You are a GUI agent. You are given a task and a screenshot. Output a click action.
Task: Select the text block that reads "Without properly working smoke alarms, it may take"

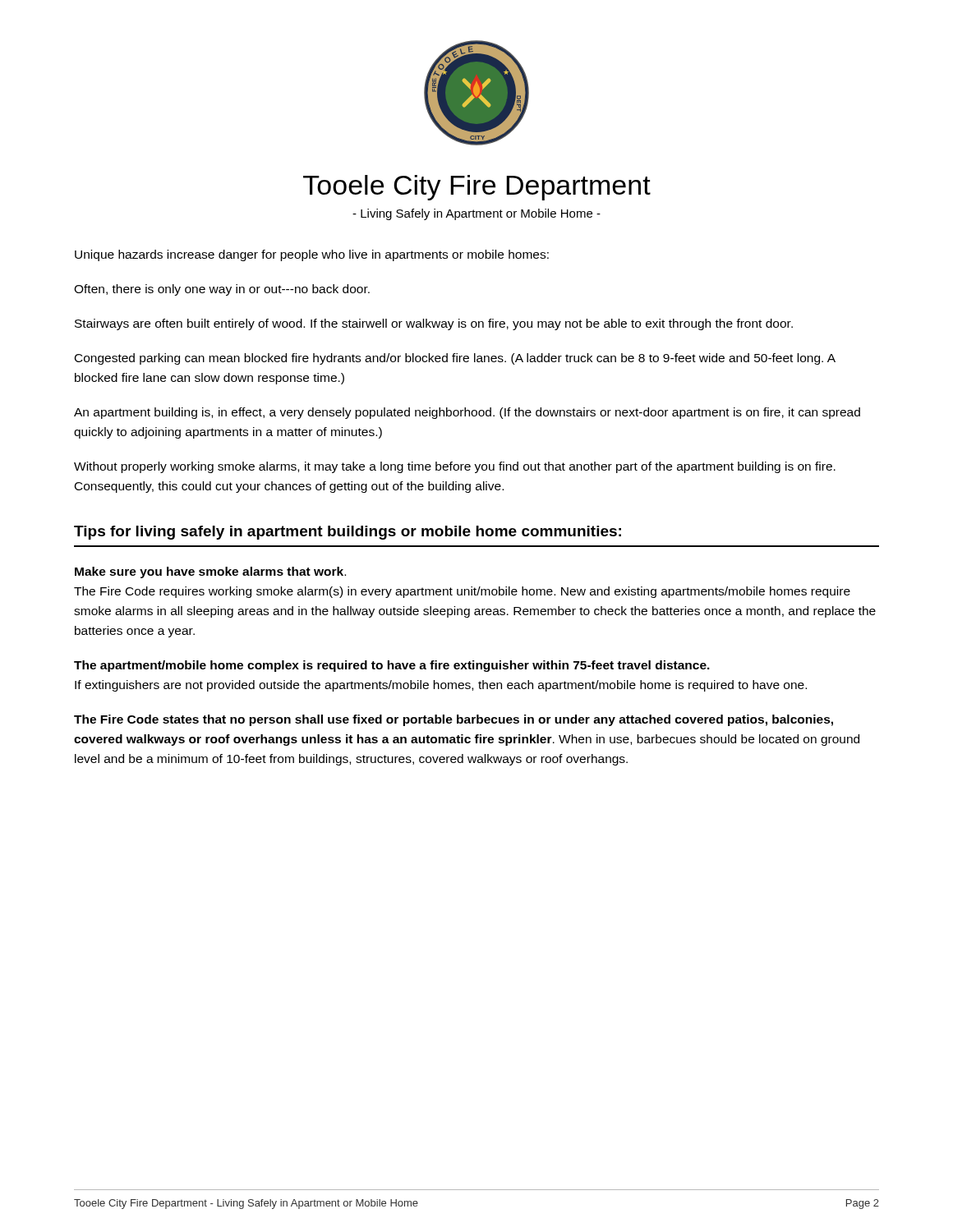455,476
